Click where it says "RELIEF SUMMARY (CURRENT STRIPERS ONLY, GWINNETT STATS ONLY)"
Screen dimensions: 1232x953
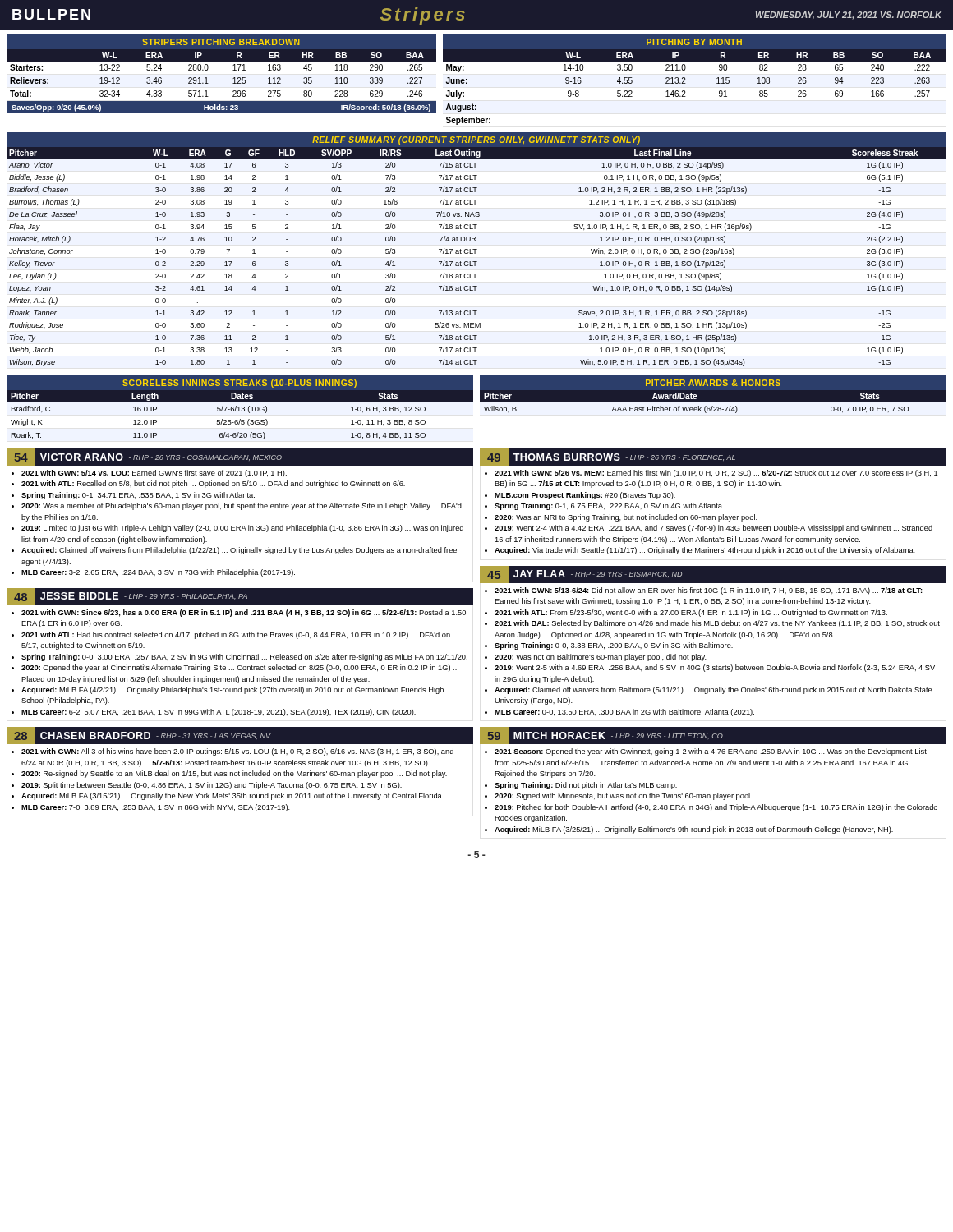click(476, 140)
